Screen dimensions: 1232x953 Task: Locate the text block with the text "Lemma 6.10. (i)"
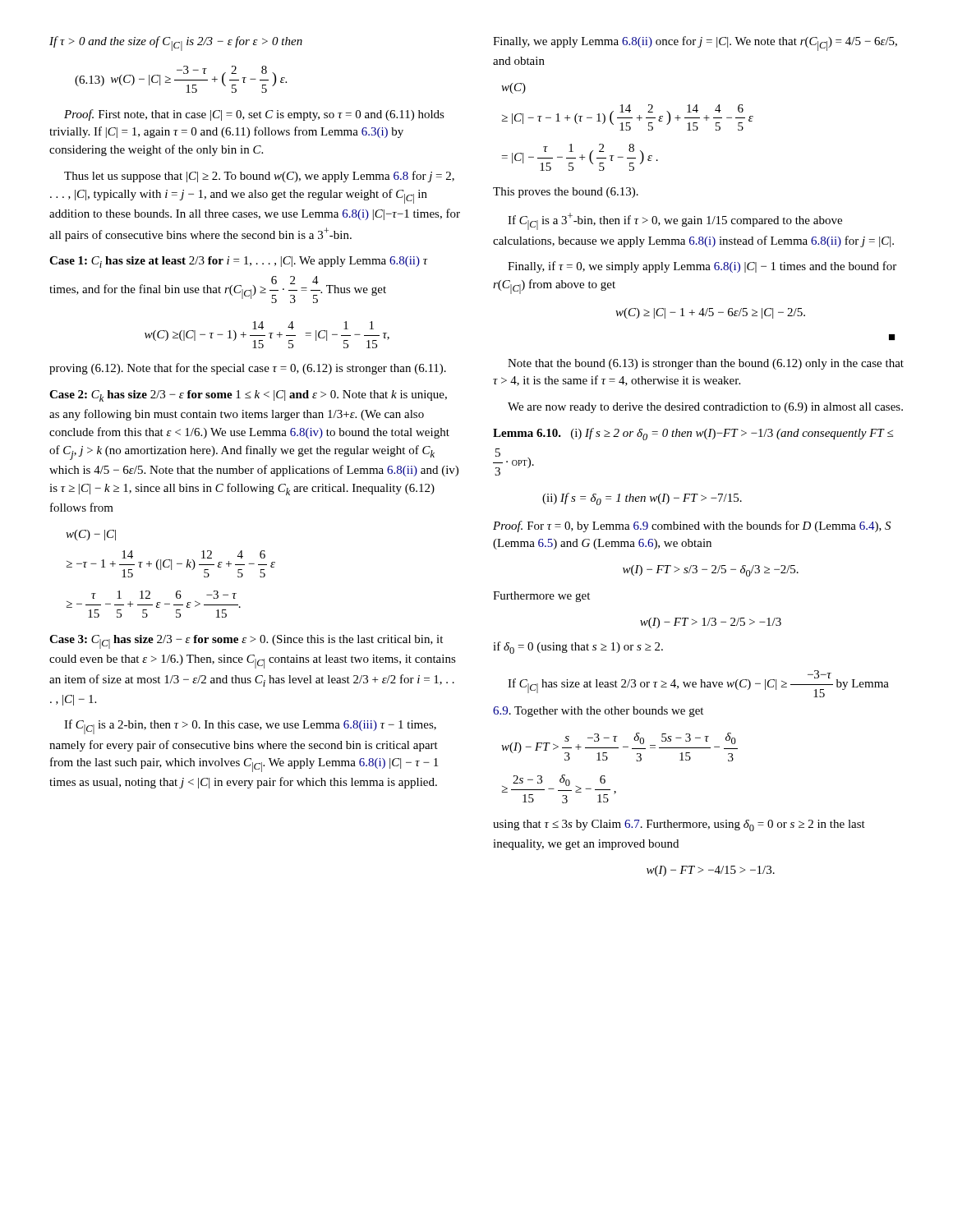693,434
